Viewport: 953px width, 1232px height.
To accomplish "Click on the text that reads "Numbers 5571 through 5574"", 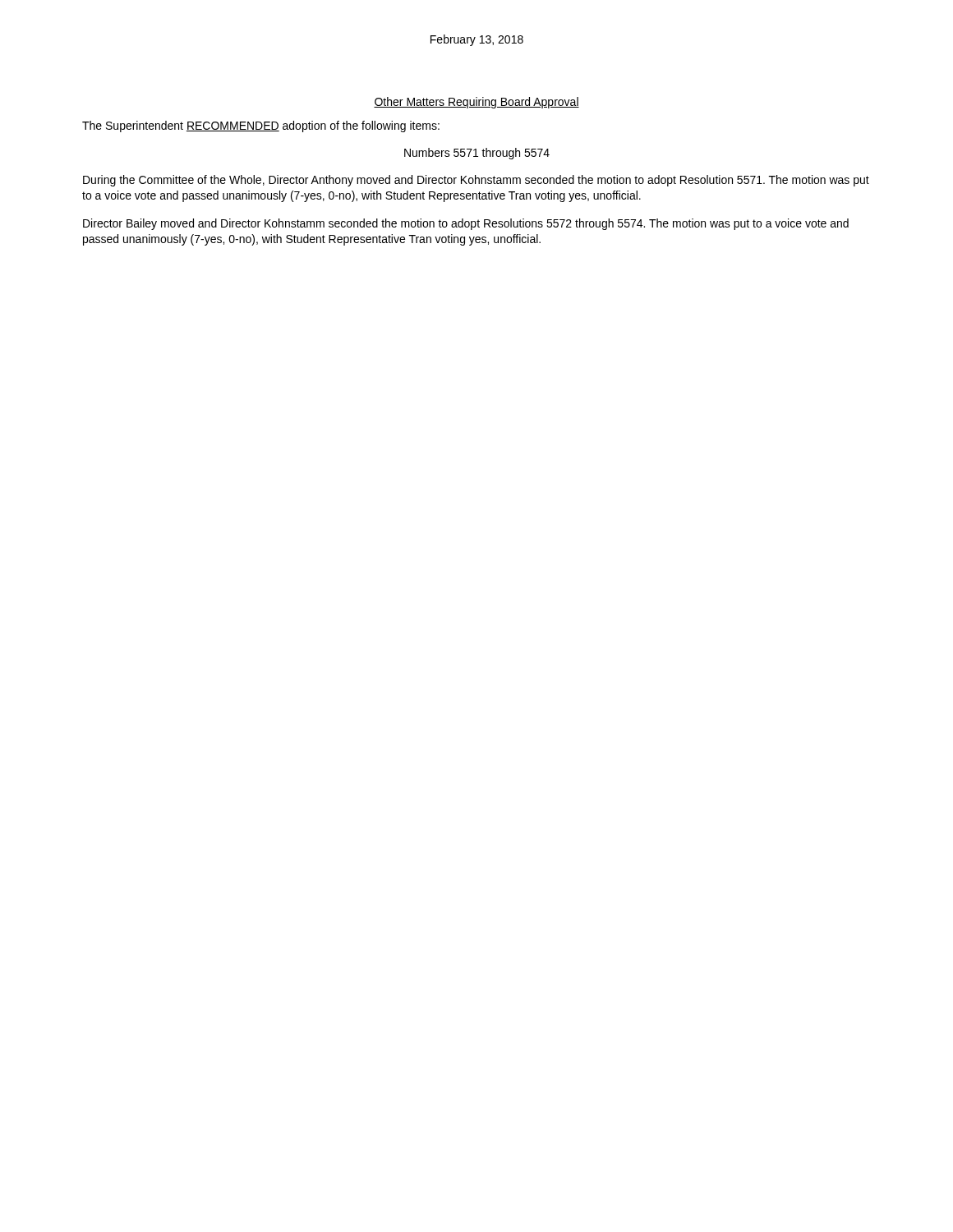I will 476,152.
